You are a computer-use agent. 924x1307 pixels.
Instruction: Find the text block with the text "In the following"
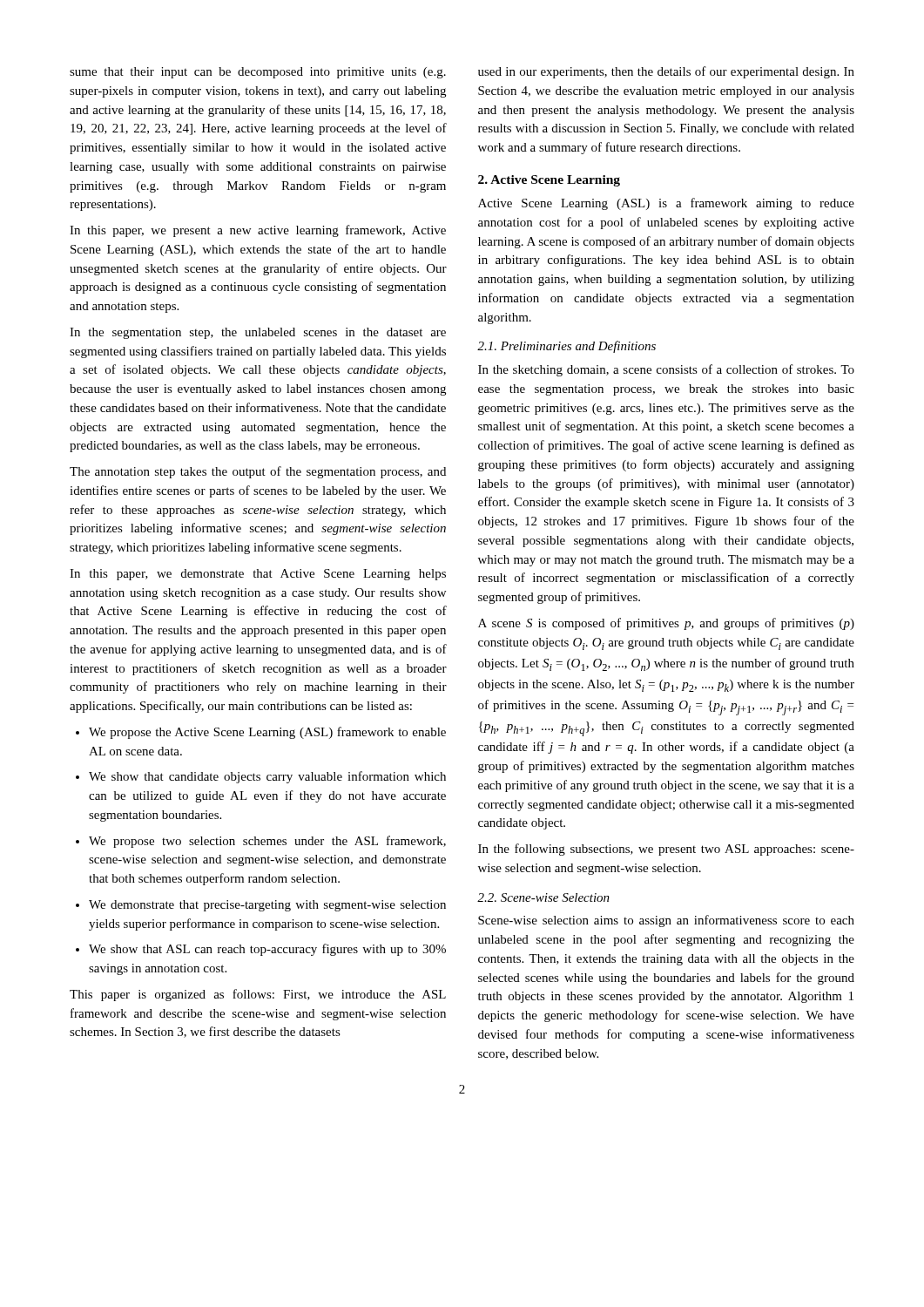coord(666,859)
